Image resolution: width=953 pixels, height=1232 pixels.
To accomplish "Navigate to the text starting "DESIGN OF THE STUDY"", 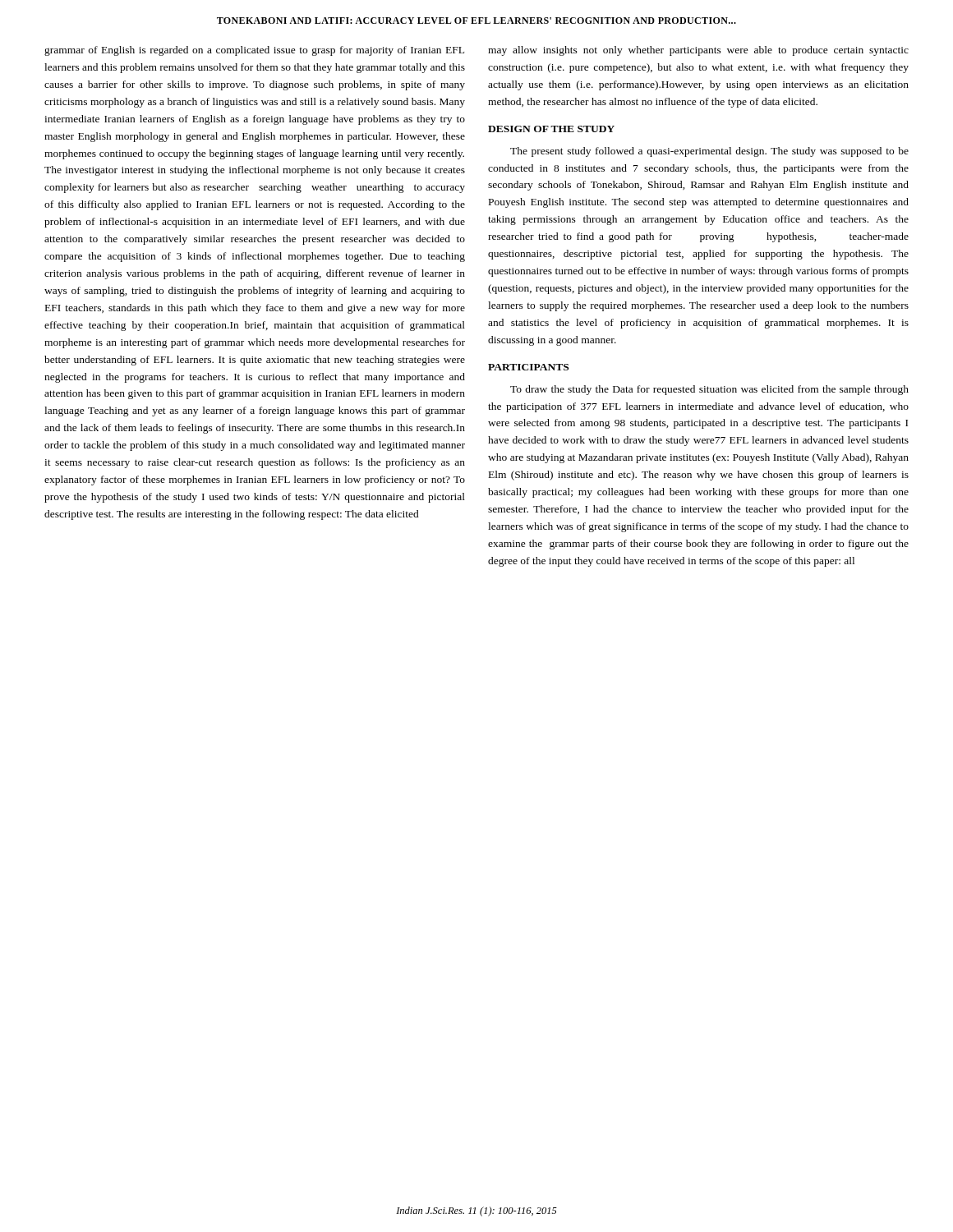I will pyautogui.click(x=551, y=128).
